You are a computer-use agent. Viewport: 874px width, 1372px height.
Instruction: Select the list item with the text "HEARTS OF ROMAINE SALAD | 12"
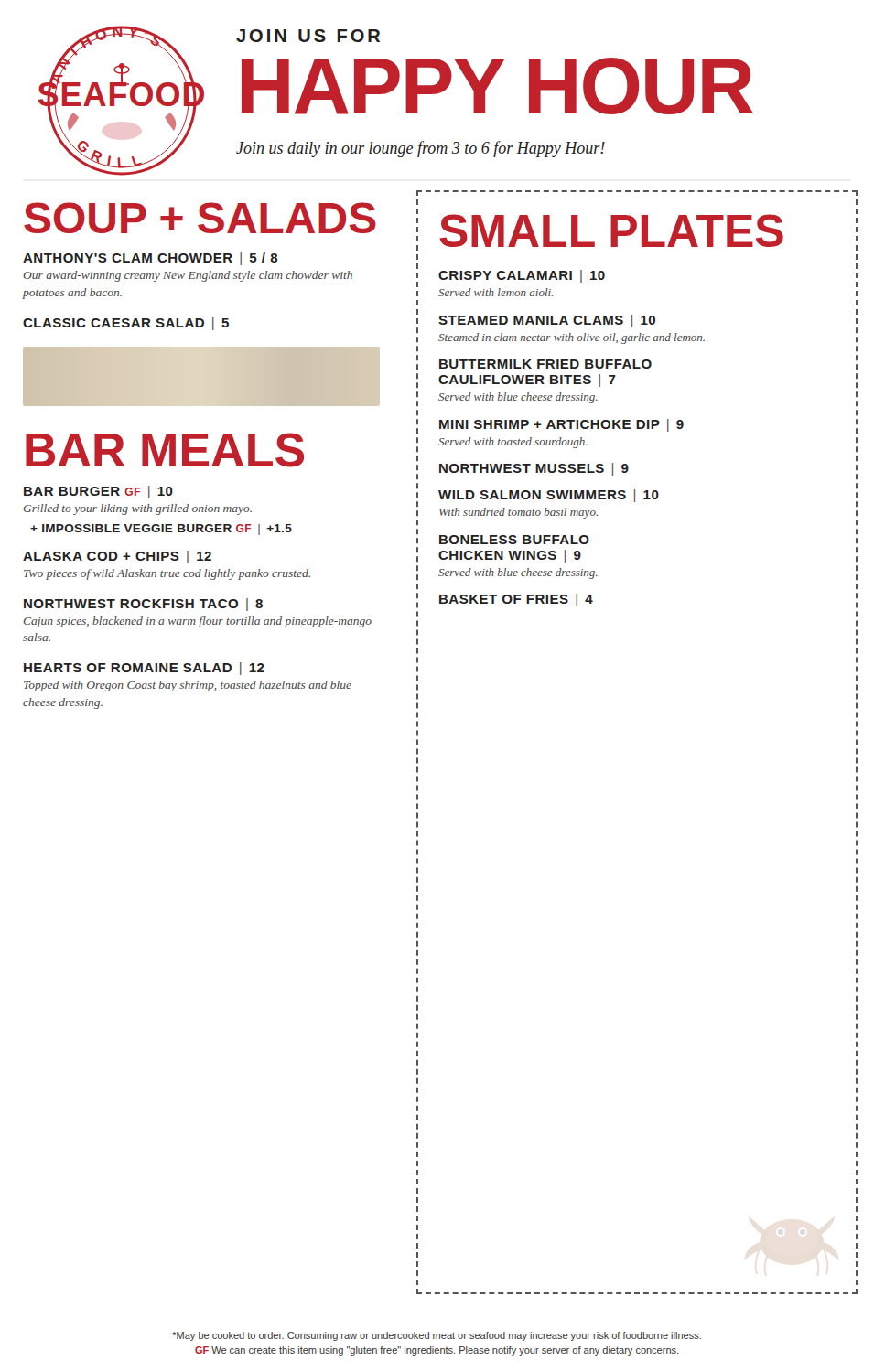click(x=201, y=686)
